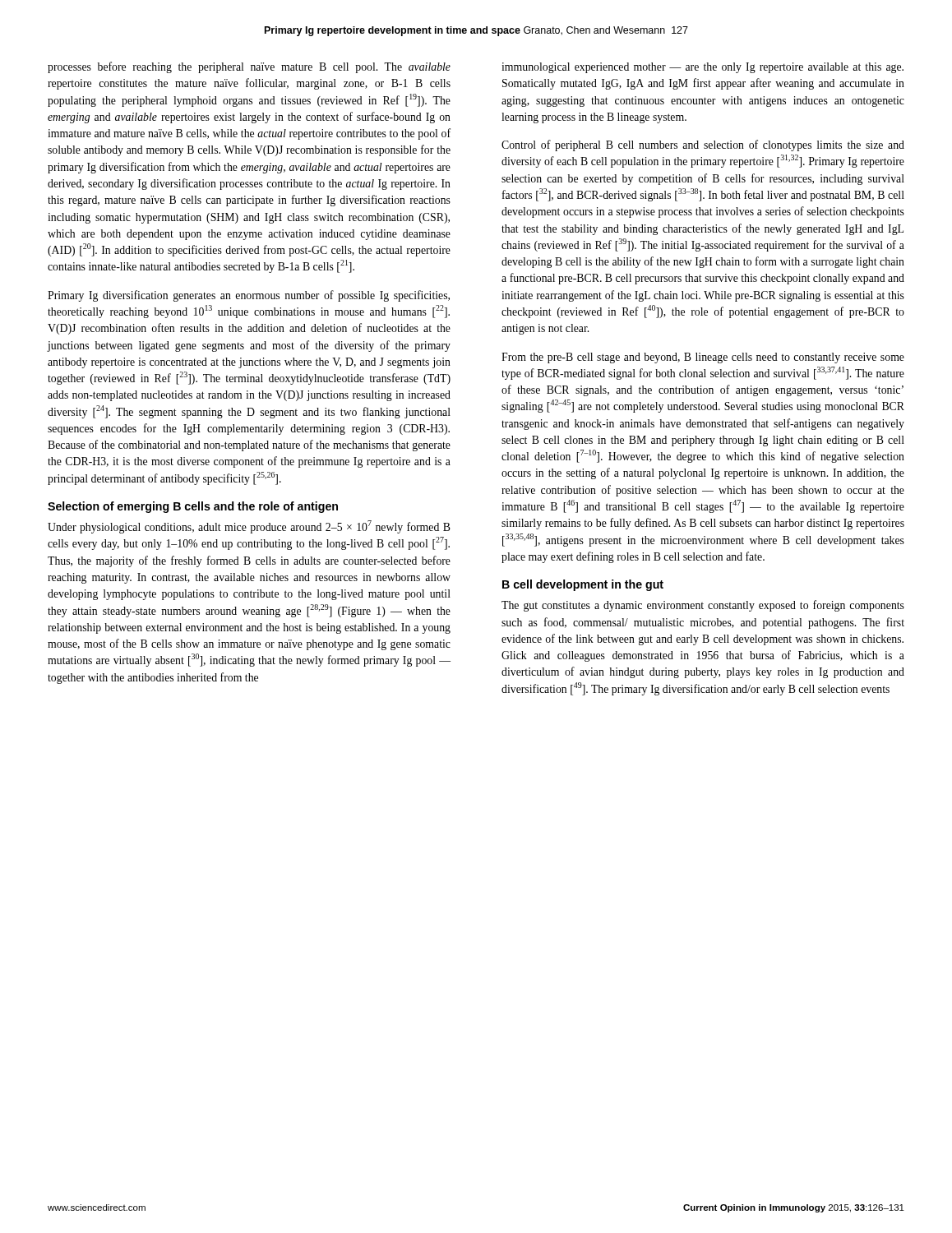Where does it say "B cell development in the gut"?
Image resolution: width=952 pixels, height=1233 pixels.
583,585
